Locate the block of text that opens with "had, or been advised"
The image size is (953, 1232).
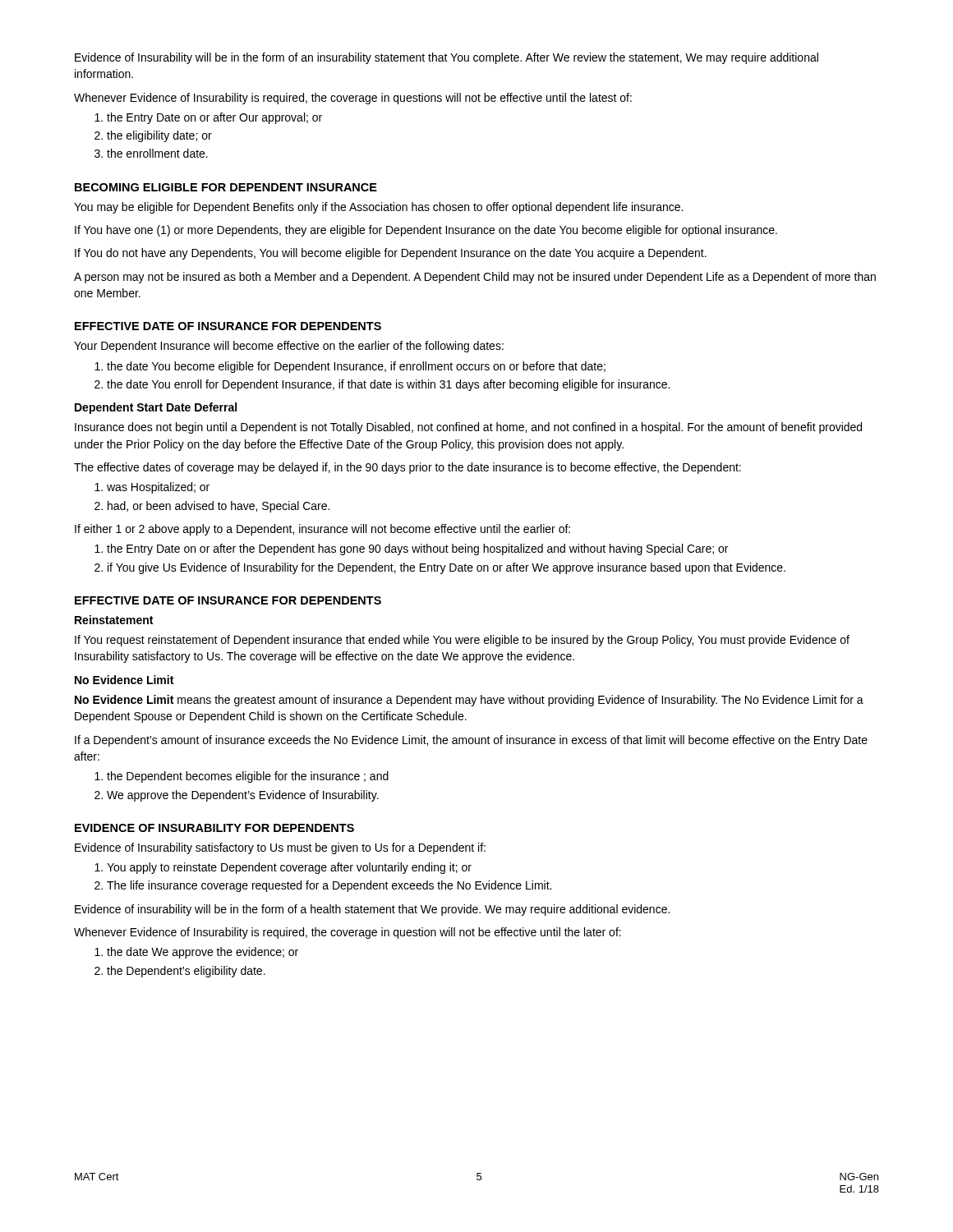[x=219, y=507]
